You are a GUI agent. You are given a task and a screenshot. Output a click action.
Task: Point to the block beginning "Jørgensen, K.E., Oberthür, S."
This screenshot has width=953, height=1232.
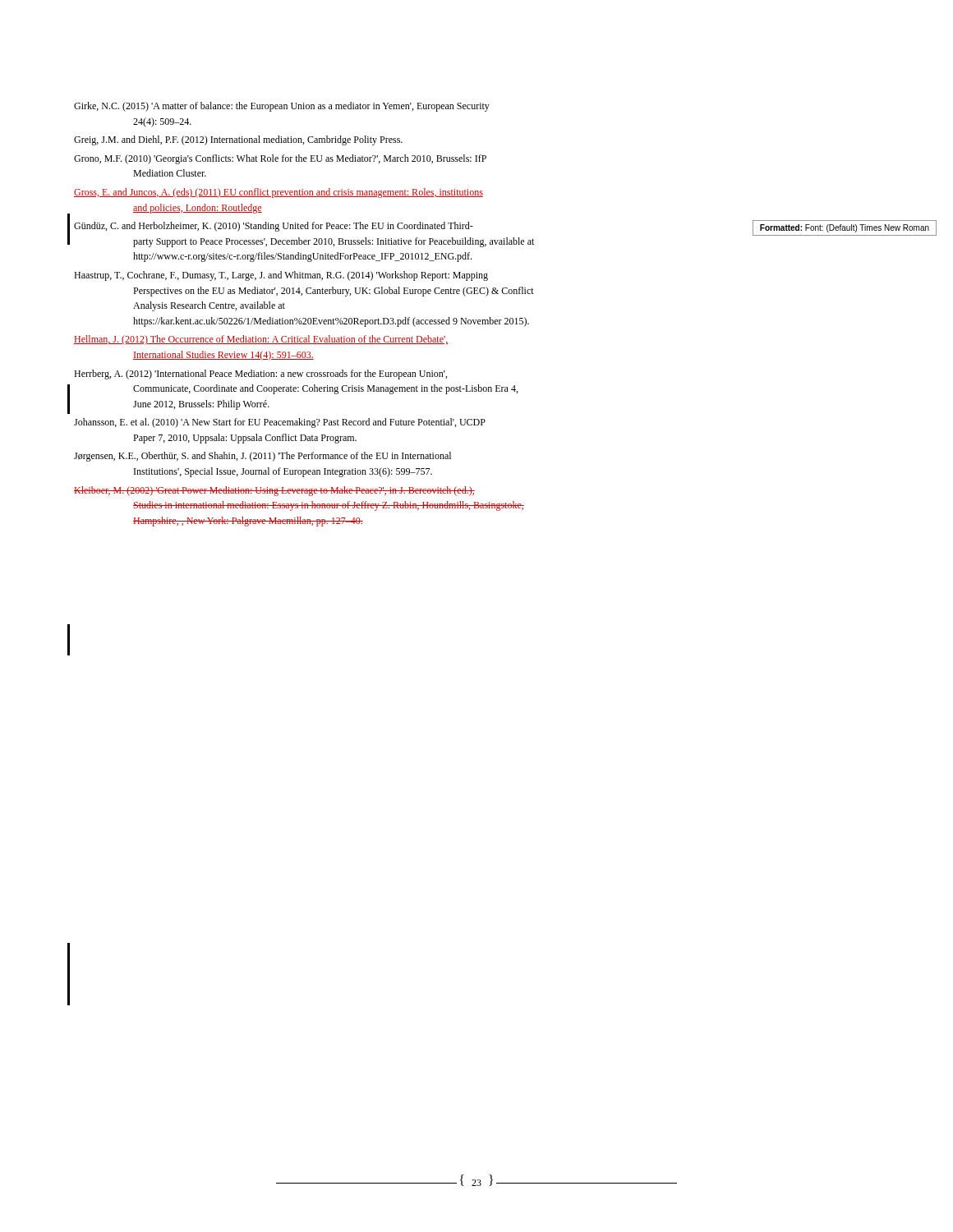pos(394,465)
